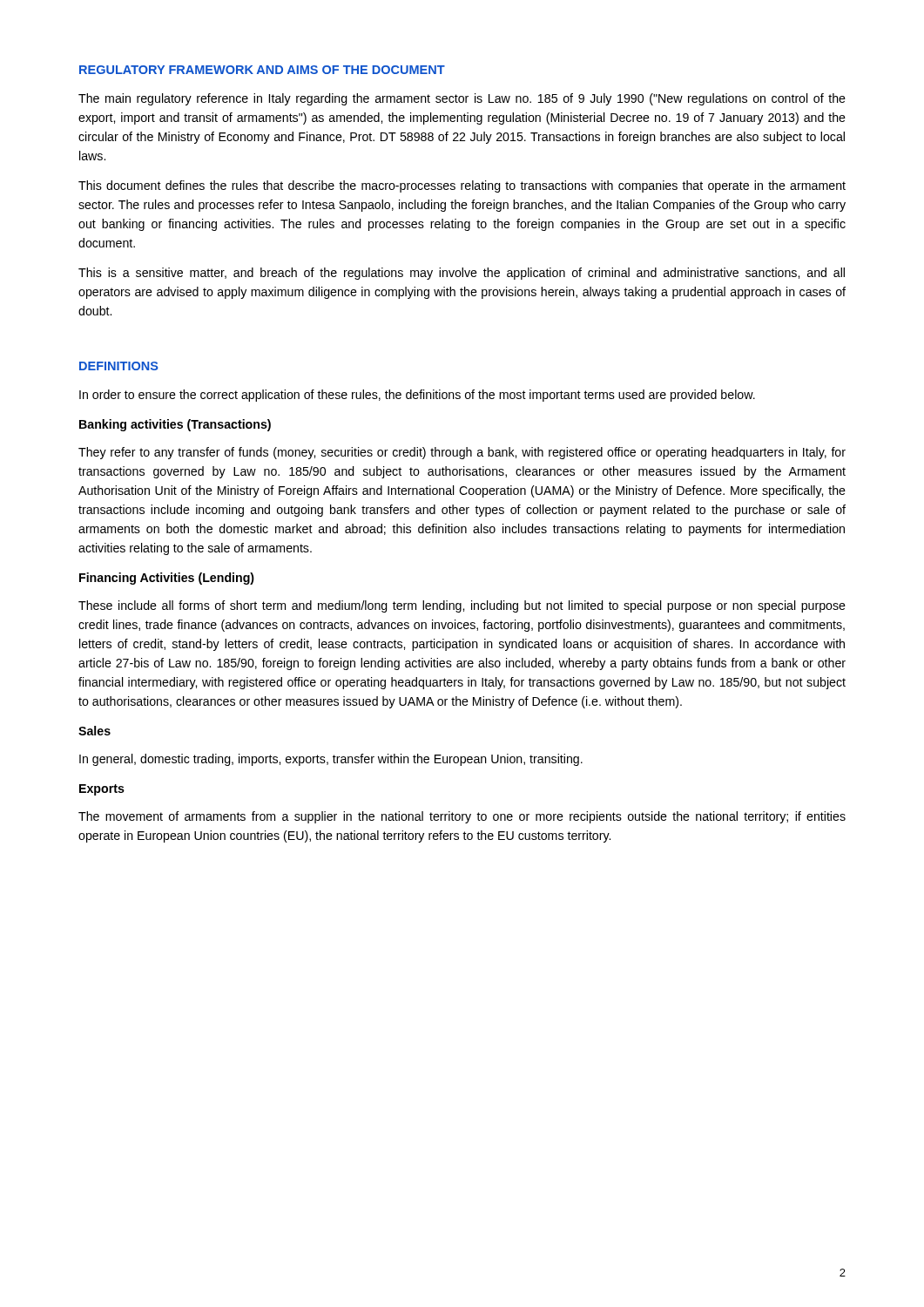Select the text block that reads "They refer to any"

click(x=462, y=500)
